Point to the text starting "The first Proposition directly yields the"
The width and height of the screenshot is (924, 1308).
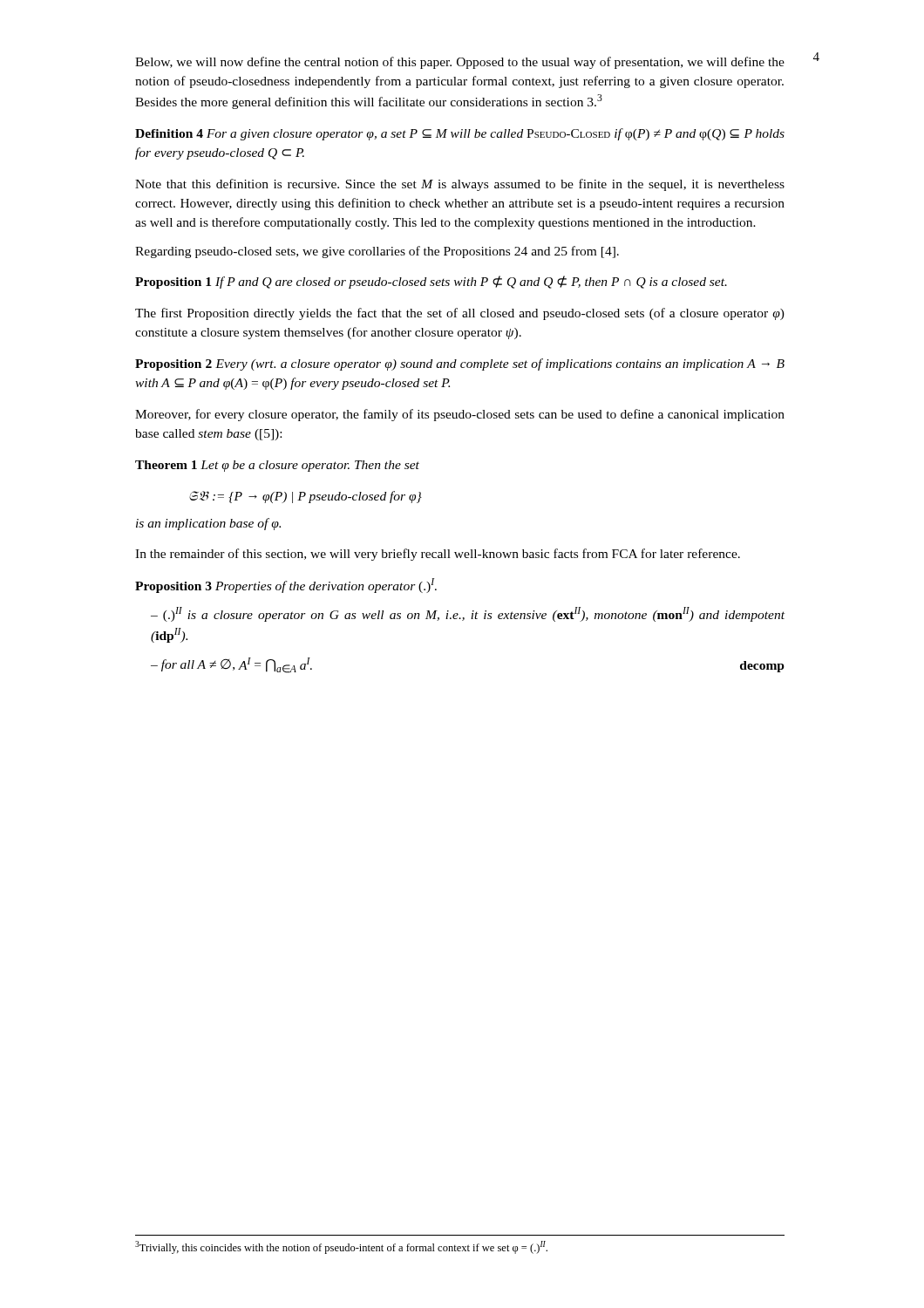460,323
